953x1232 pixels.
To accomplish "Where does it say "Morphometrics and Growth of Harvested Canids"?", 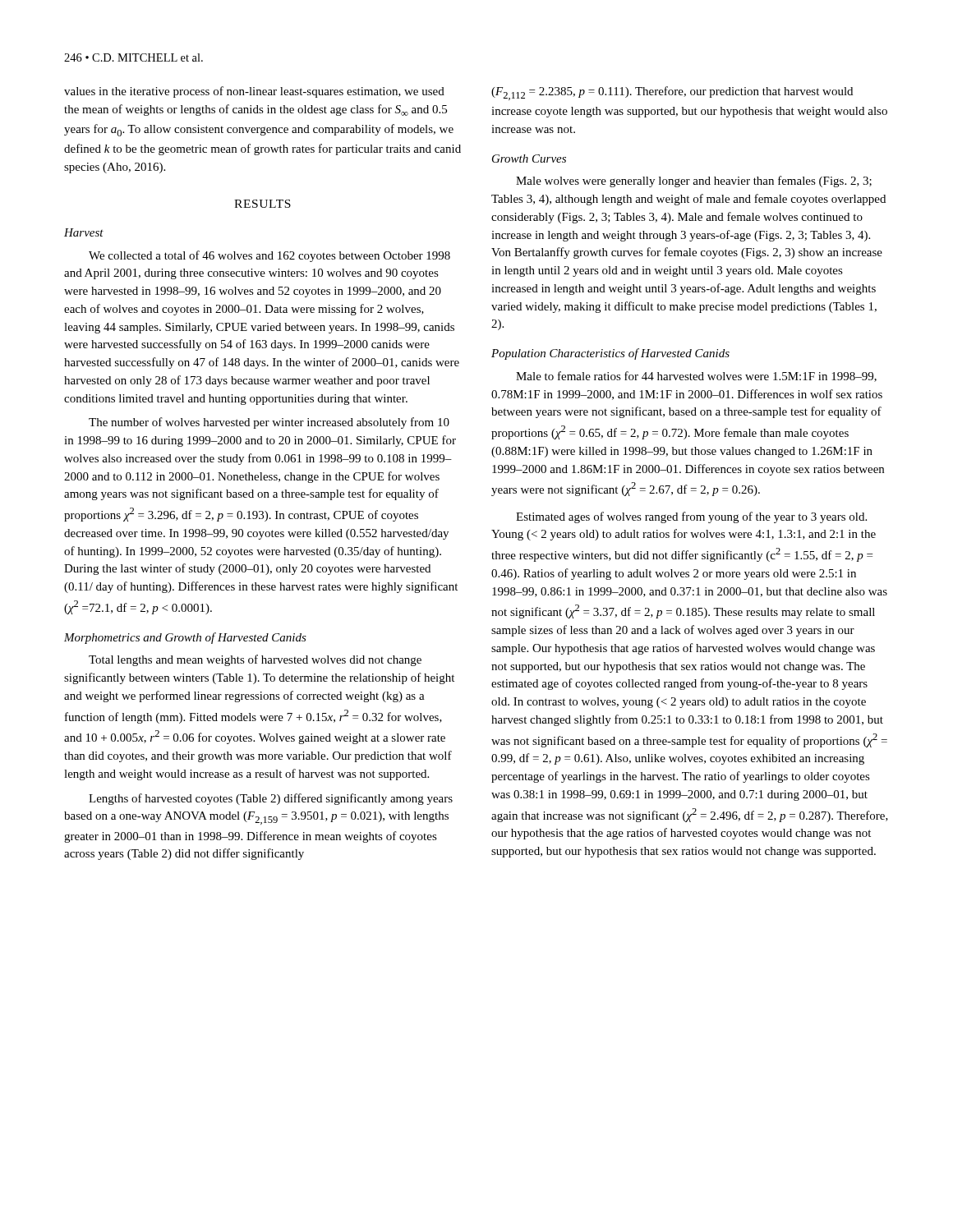I will tap(185, 637).
